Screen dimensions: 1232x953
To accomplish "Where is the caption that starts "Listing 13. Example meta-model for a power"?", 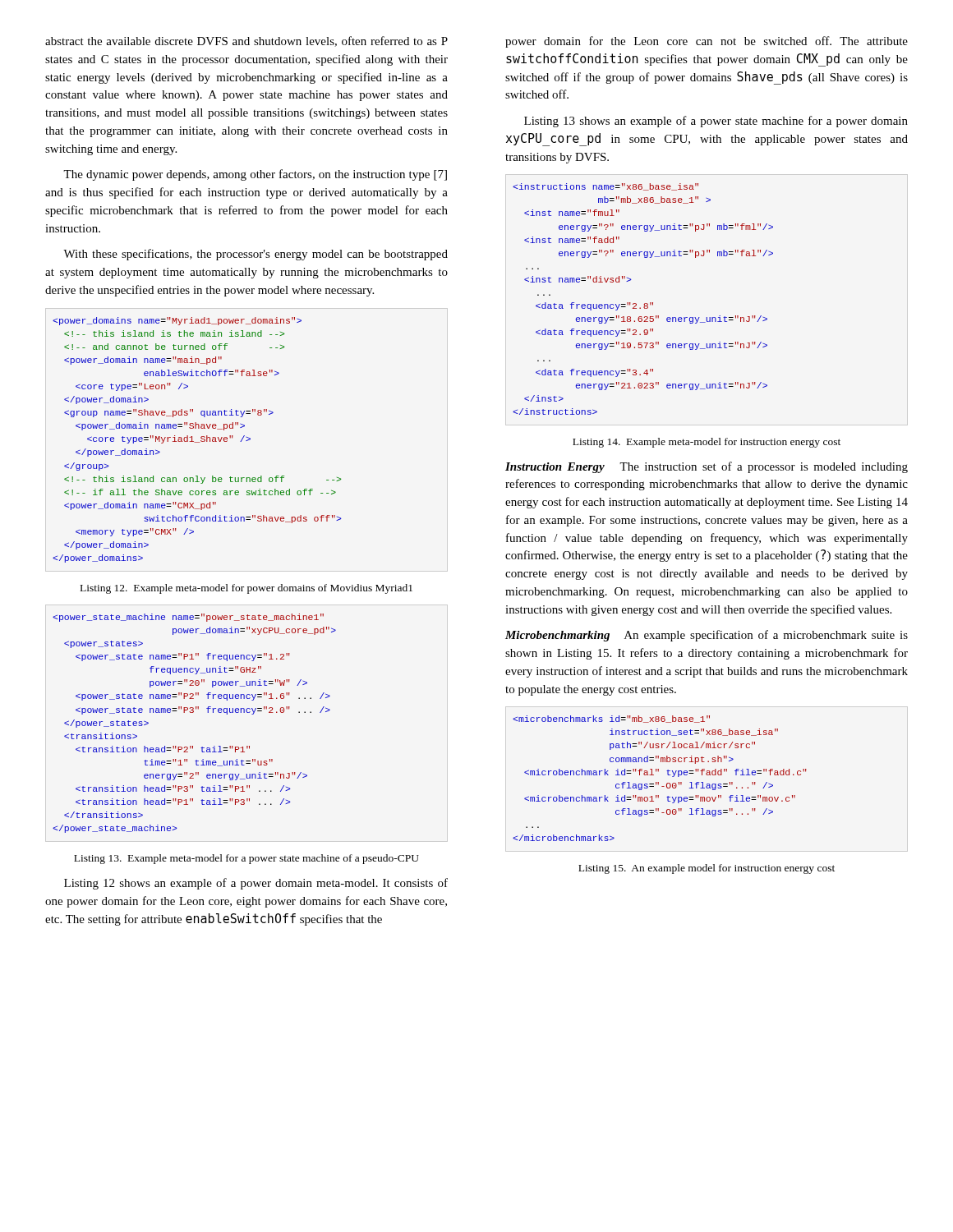I will (246, 858).
